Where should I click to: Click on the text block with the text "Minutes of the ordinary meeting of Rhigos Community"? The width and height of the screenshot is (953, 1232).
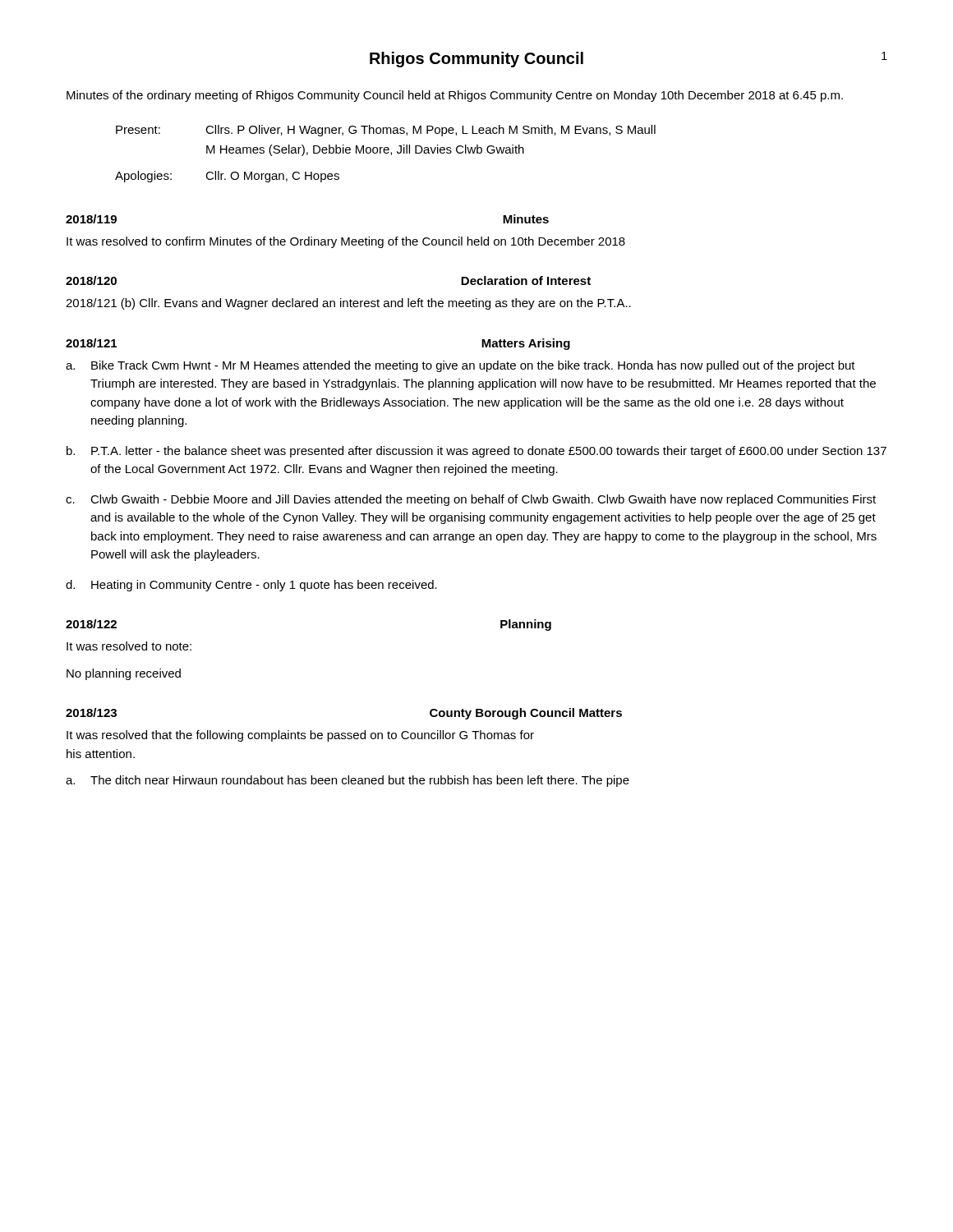click(455, 95)
